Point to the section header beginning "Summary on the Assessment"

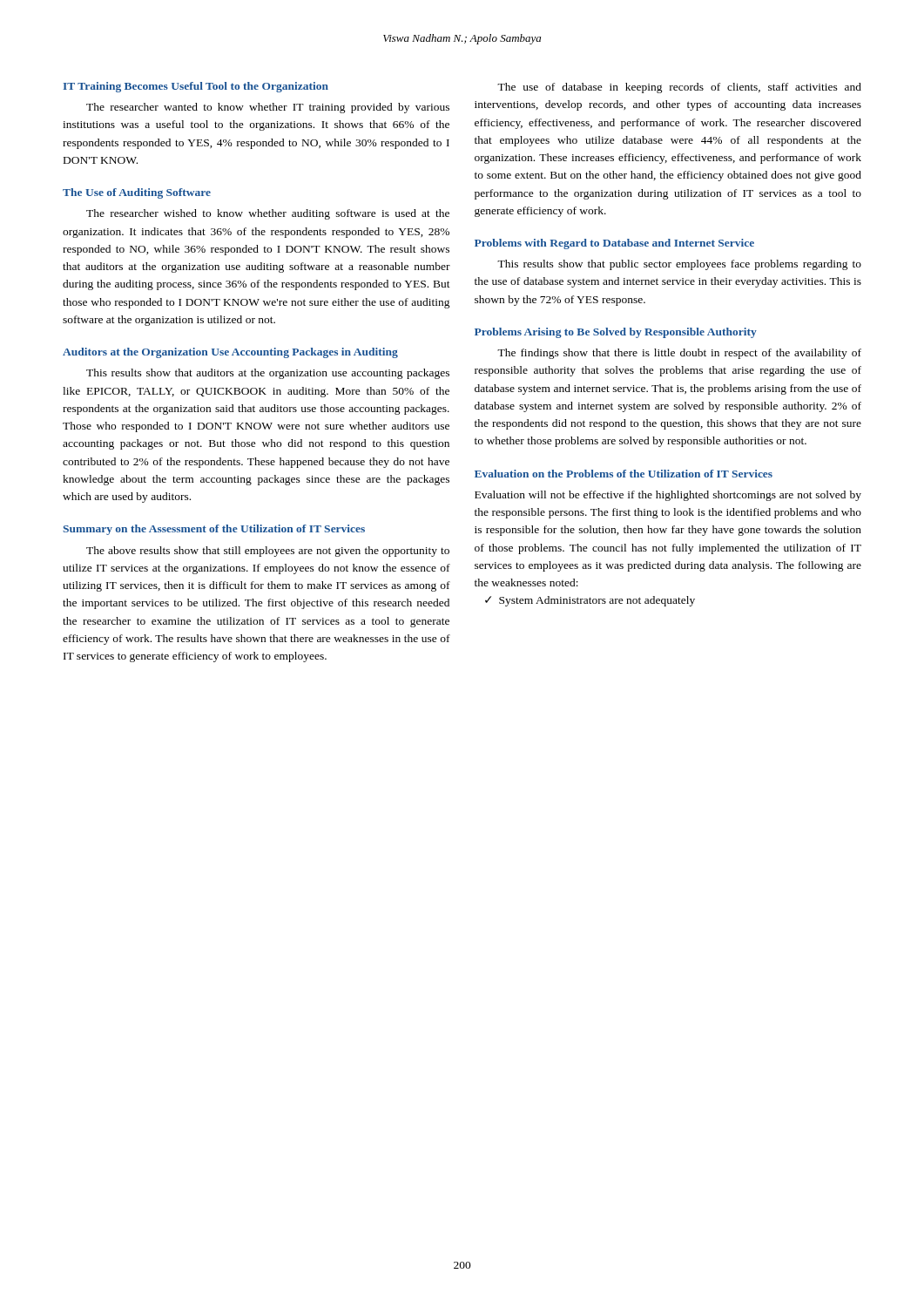(214, 529)
